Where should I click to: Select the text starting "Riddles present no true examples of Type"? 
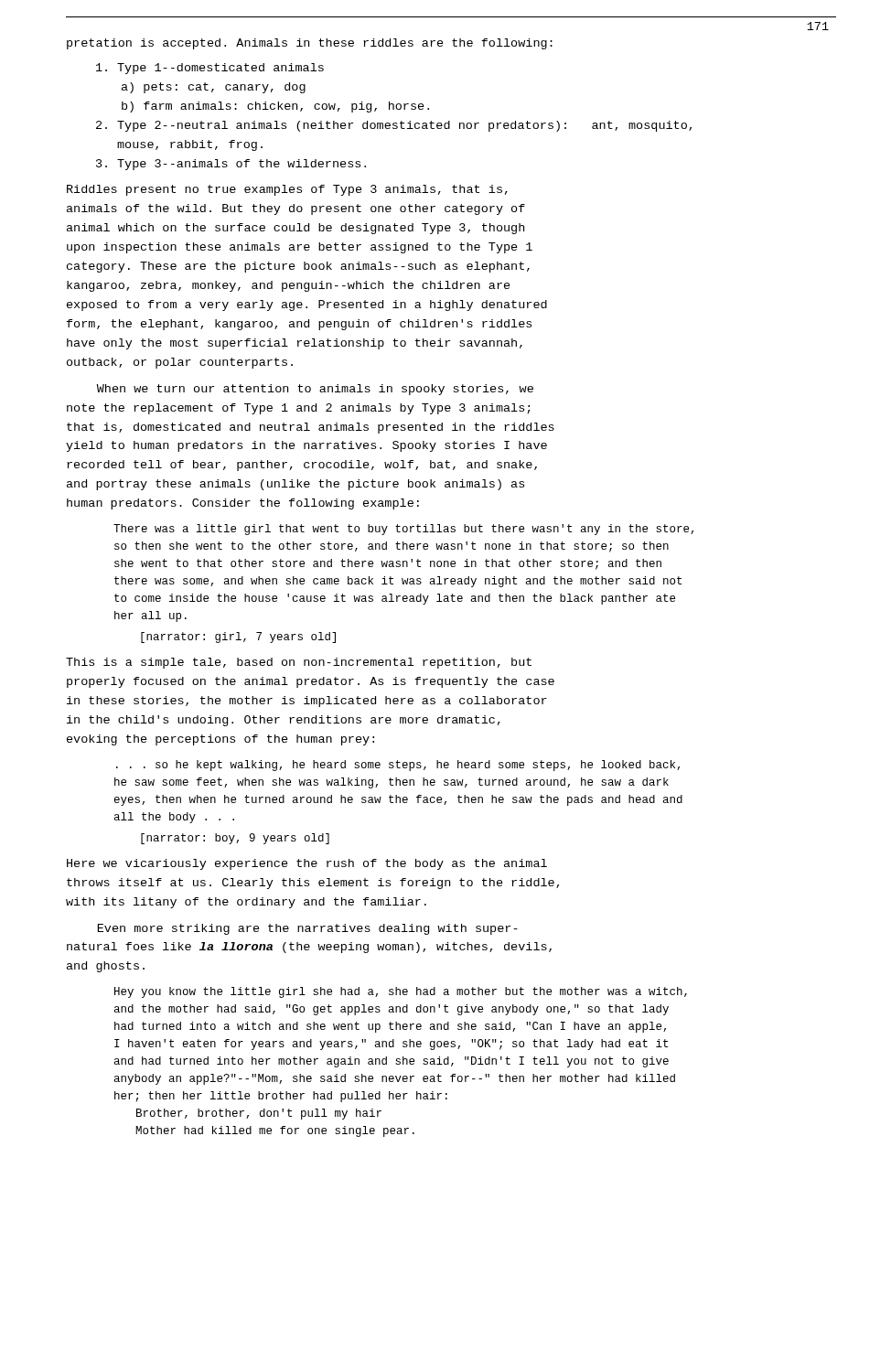click(x=307, y=276)
